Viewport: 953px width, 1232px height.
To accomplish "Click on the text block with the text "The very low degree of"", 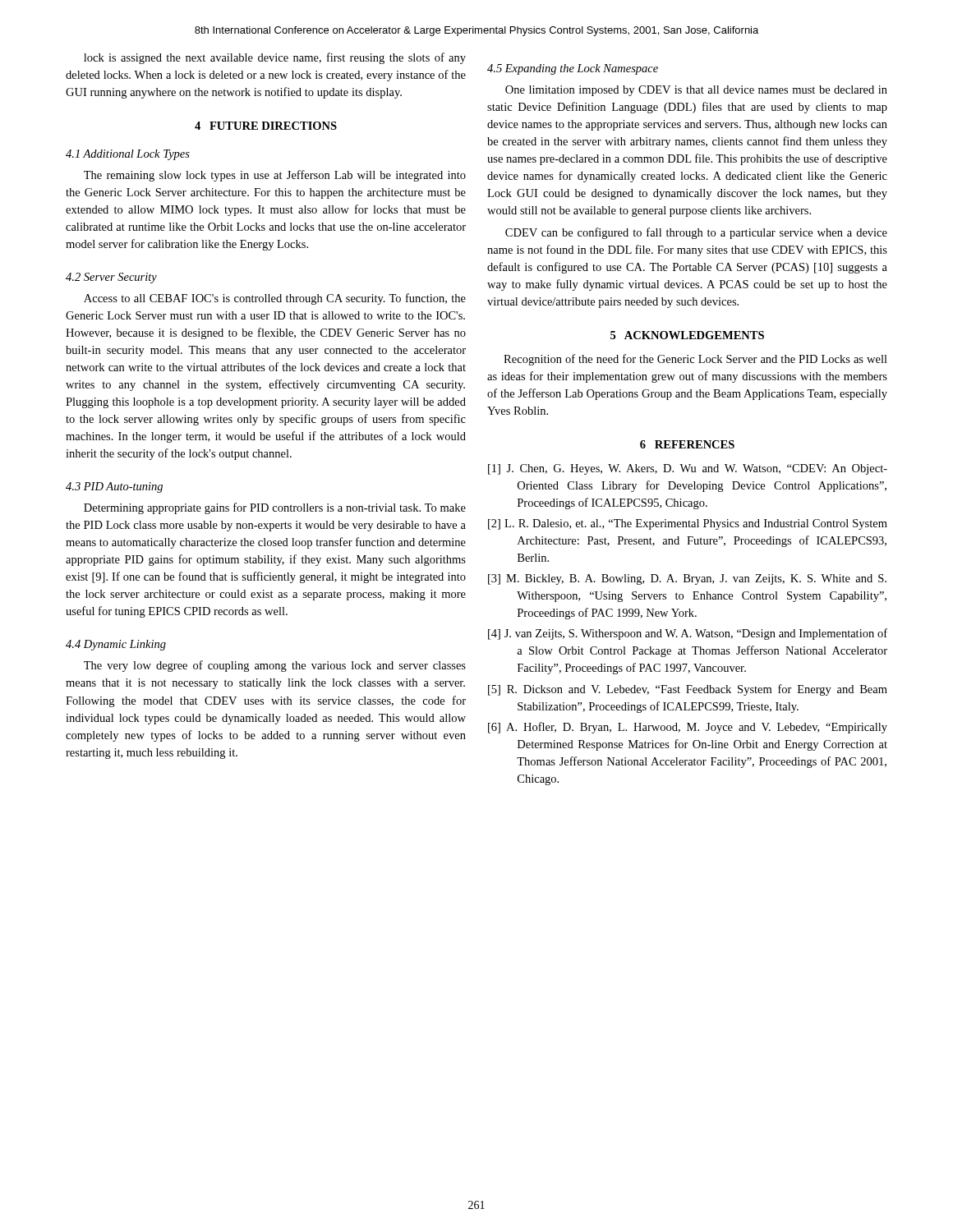I will point(266,709).
